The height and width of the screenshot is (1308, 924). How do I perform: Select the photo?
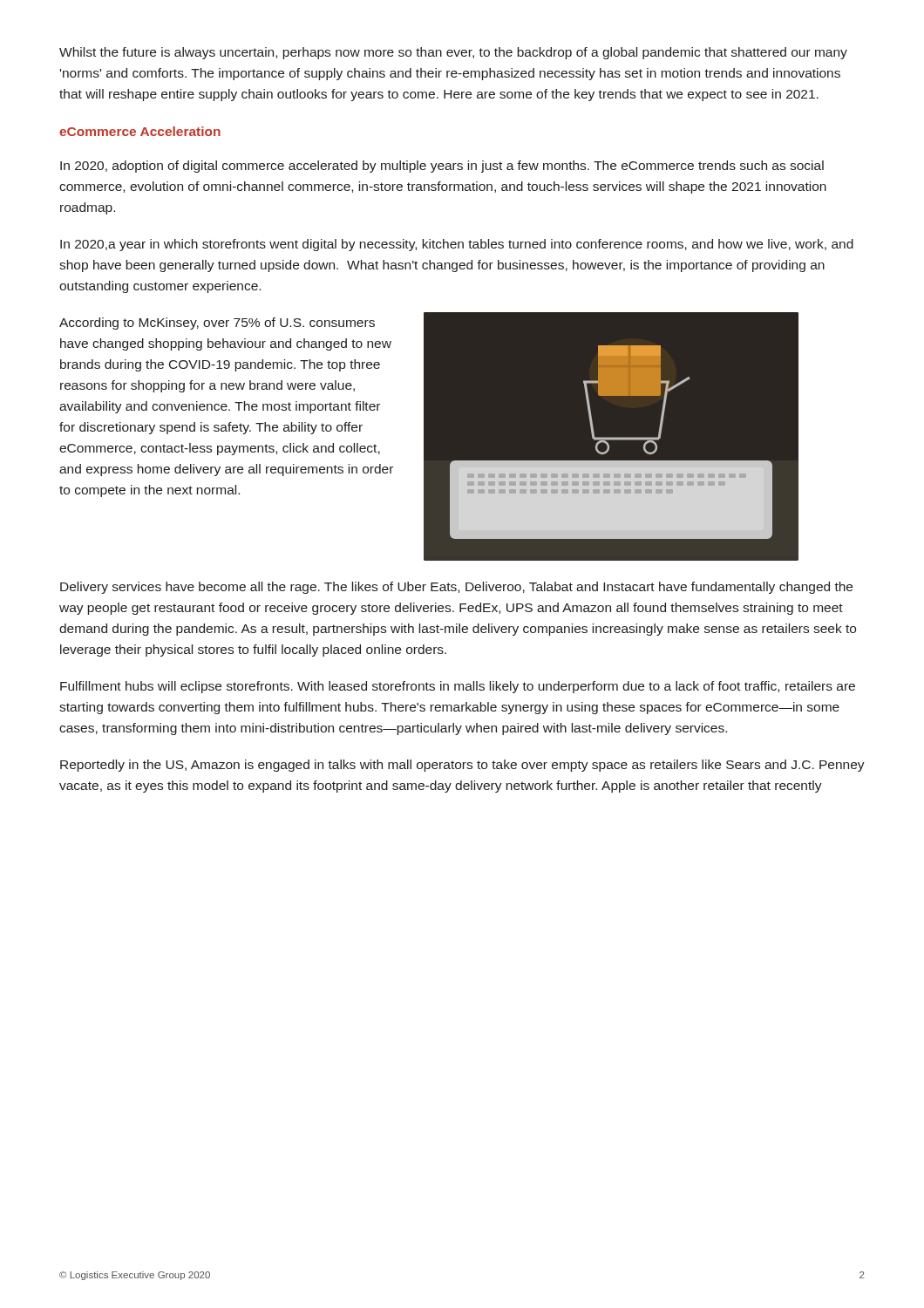644,437
